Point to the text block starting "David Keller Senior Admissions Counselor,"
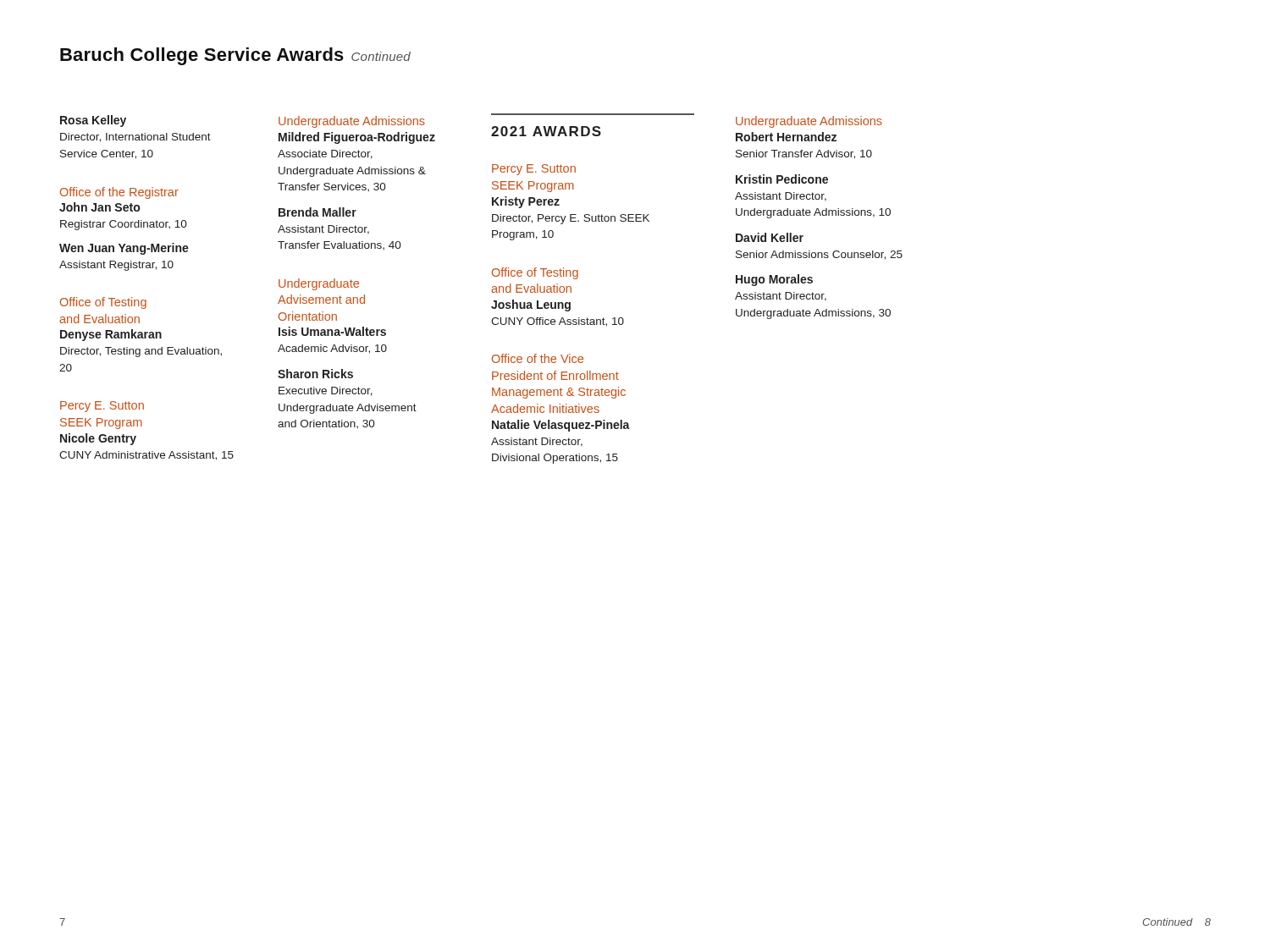The image size is (1270, 952). 842,247
